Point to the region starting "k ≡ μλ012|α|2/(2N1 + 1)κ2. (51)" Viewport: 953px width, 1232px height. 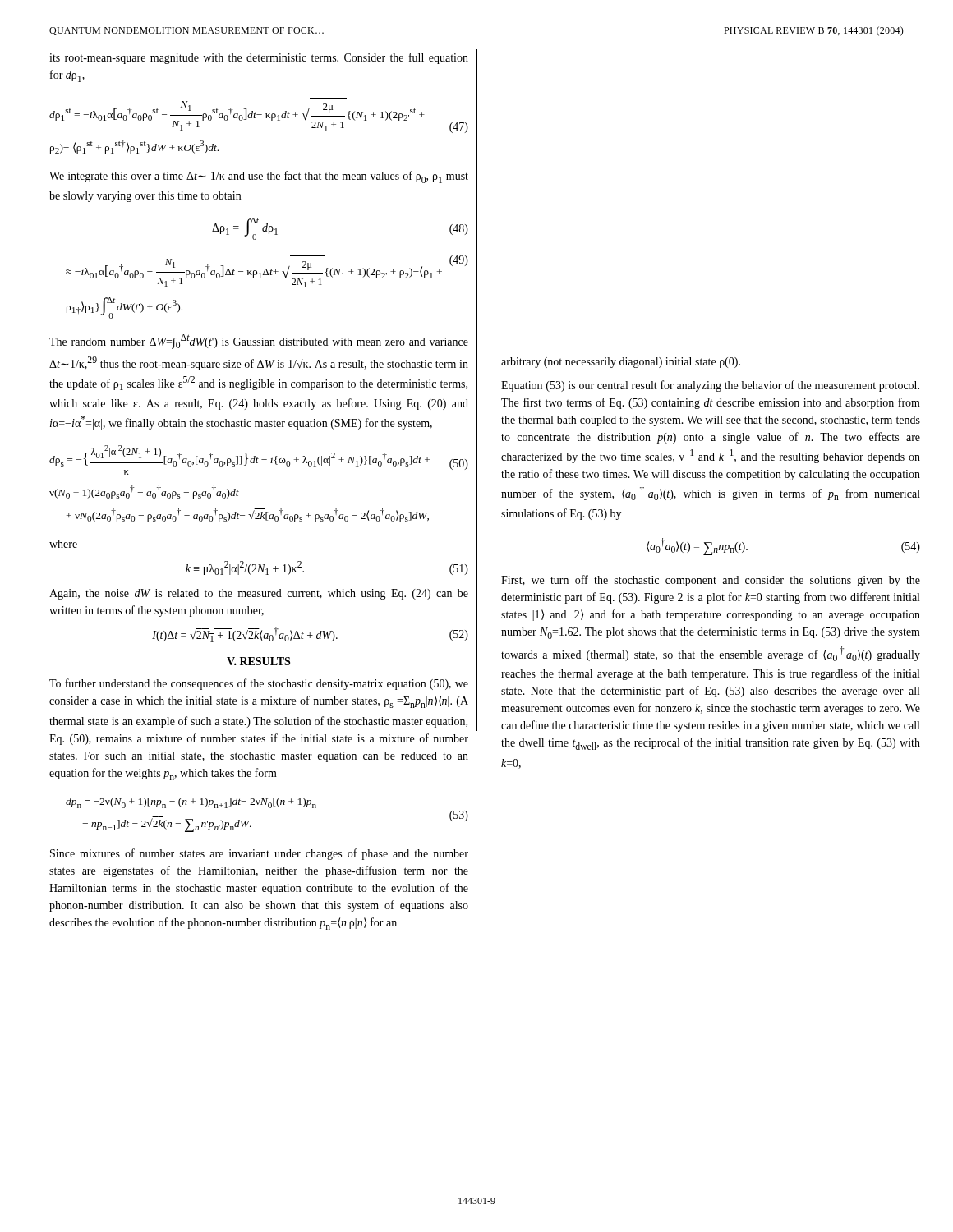coord(259,569)
